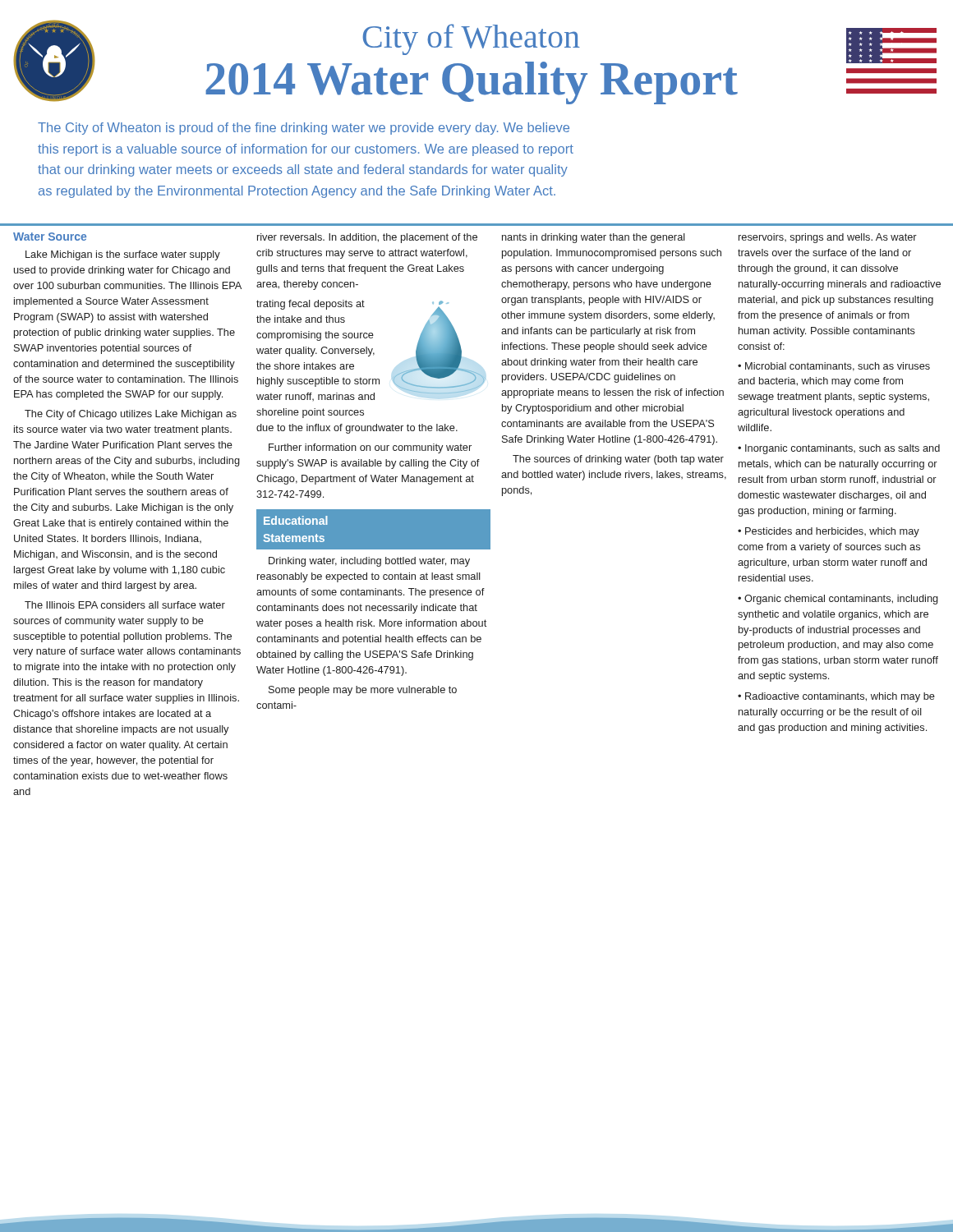Find the region starting "★ ★ ★ ILLINOIS OF CITY WHEATON"
The image size is (953, 1232).
475,61
